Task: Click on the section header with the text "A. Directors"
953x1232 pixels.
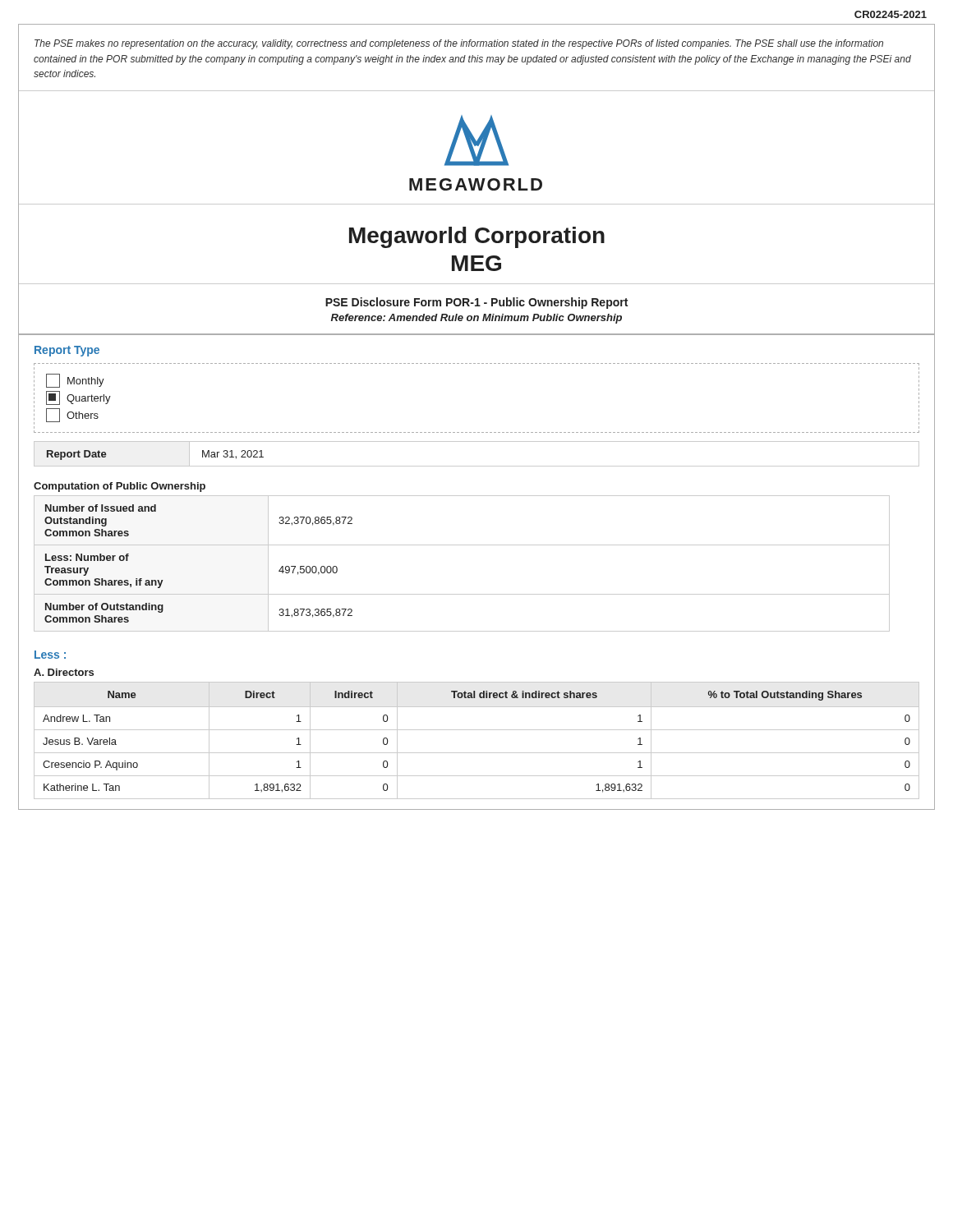Action: click(64, 672)
